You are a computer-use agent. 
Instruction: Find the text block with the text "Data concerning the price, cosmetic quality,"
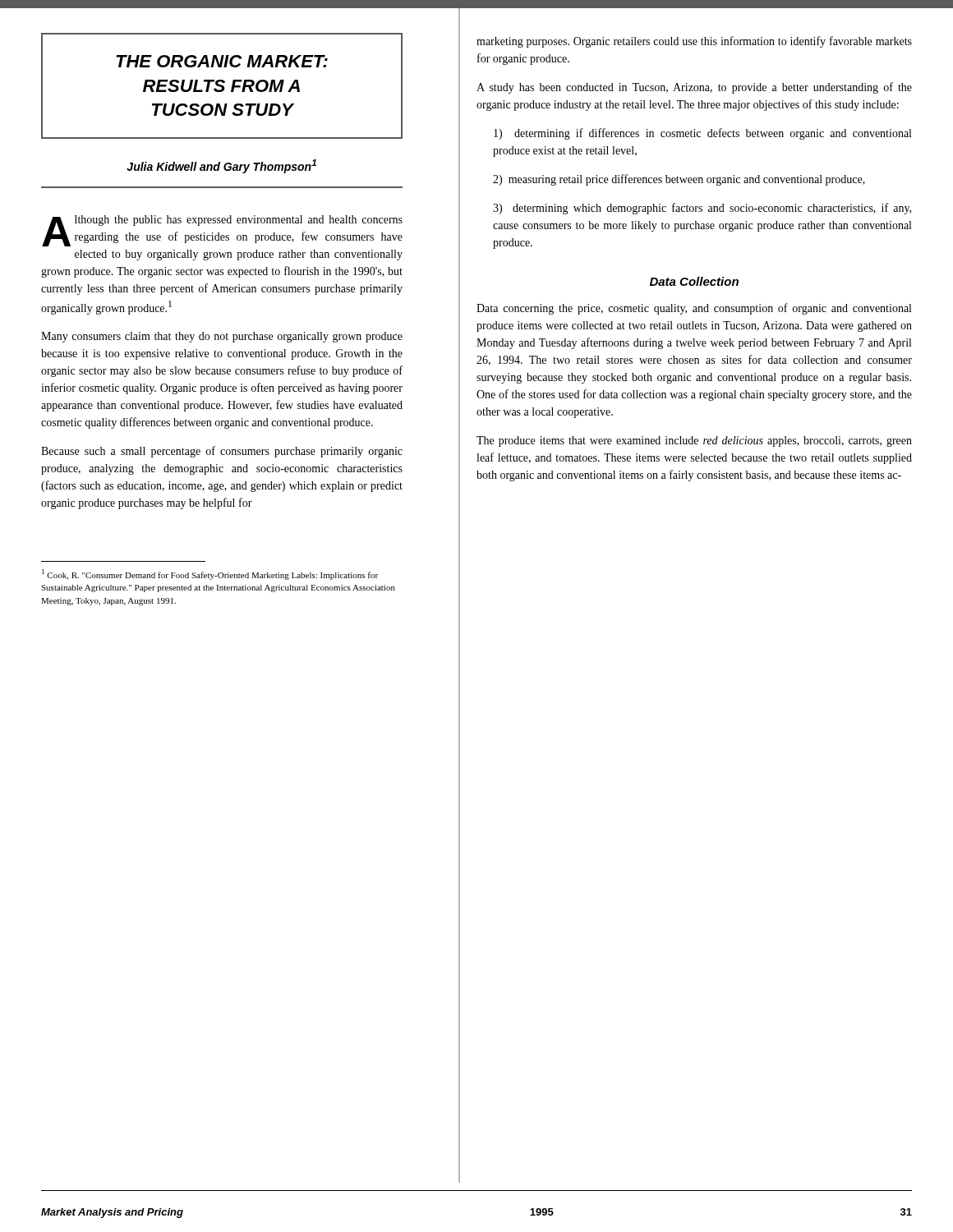click(x=694, y=360)
